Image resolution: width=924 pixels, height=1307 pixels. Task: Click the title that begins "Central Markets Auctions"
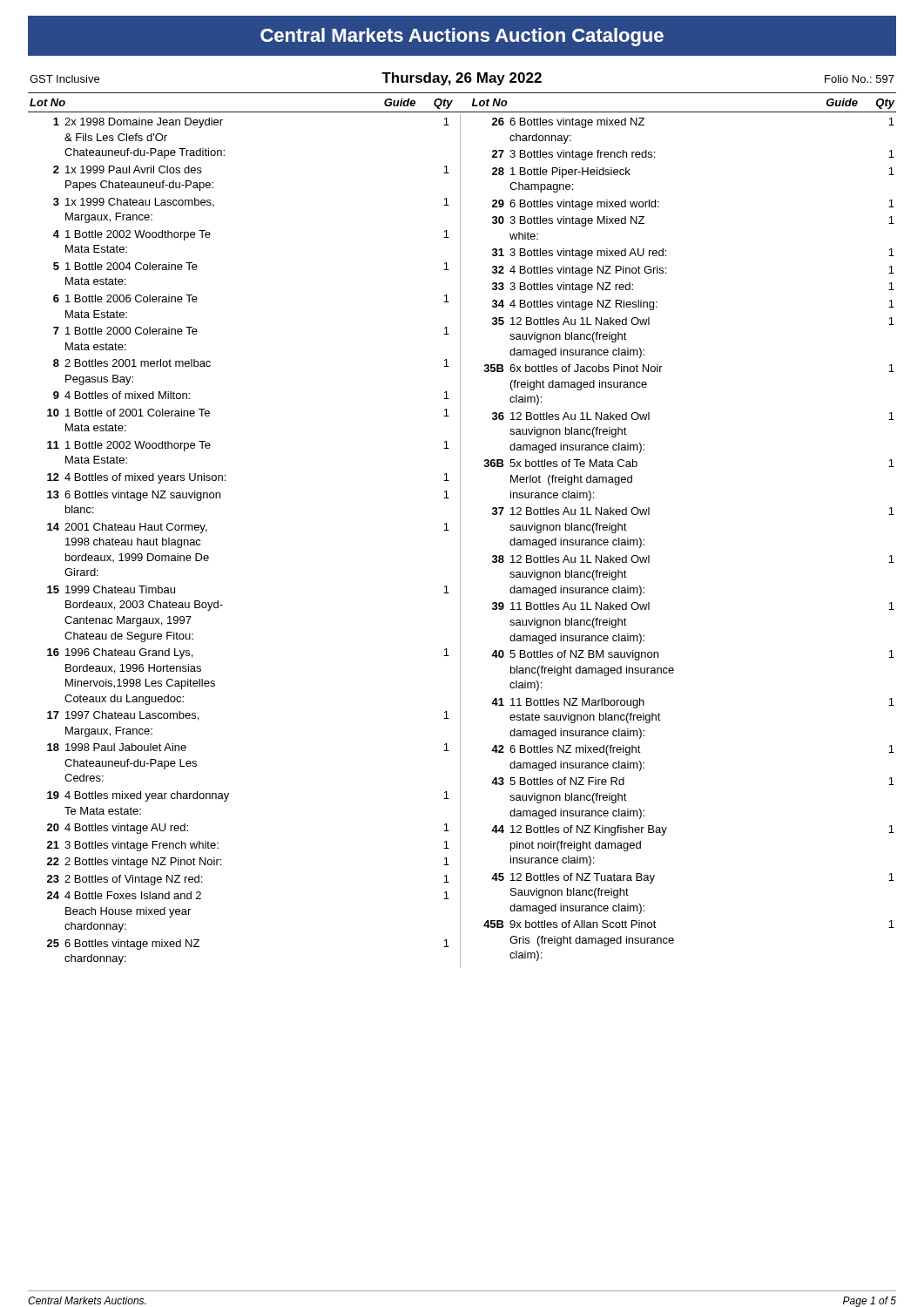click(x=462, y=36)
